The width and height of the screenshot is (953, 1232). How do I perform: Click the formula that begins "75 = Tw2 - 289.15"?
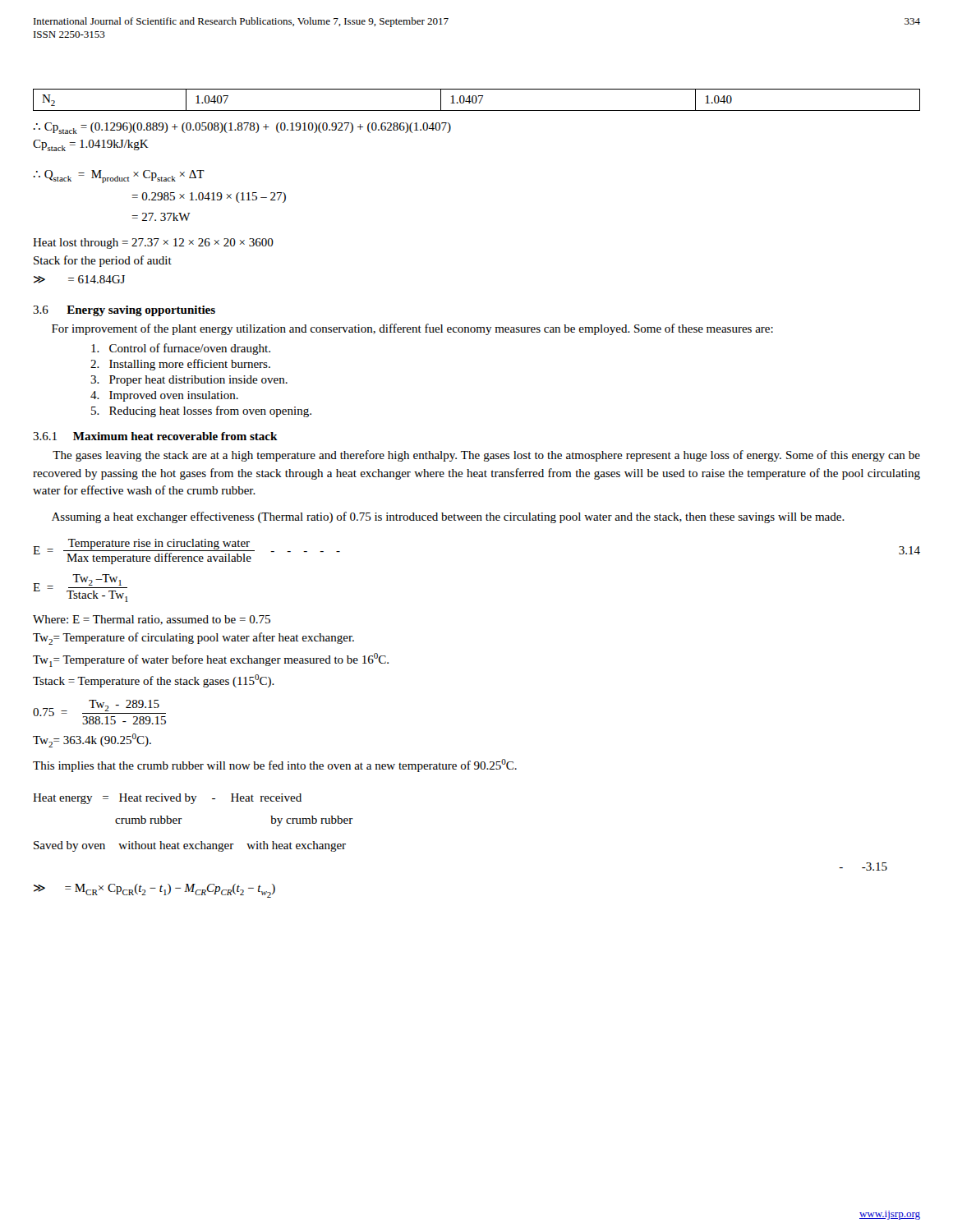pos(103,712)
